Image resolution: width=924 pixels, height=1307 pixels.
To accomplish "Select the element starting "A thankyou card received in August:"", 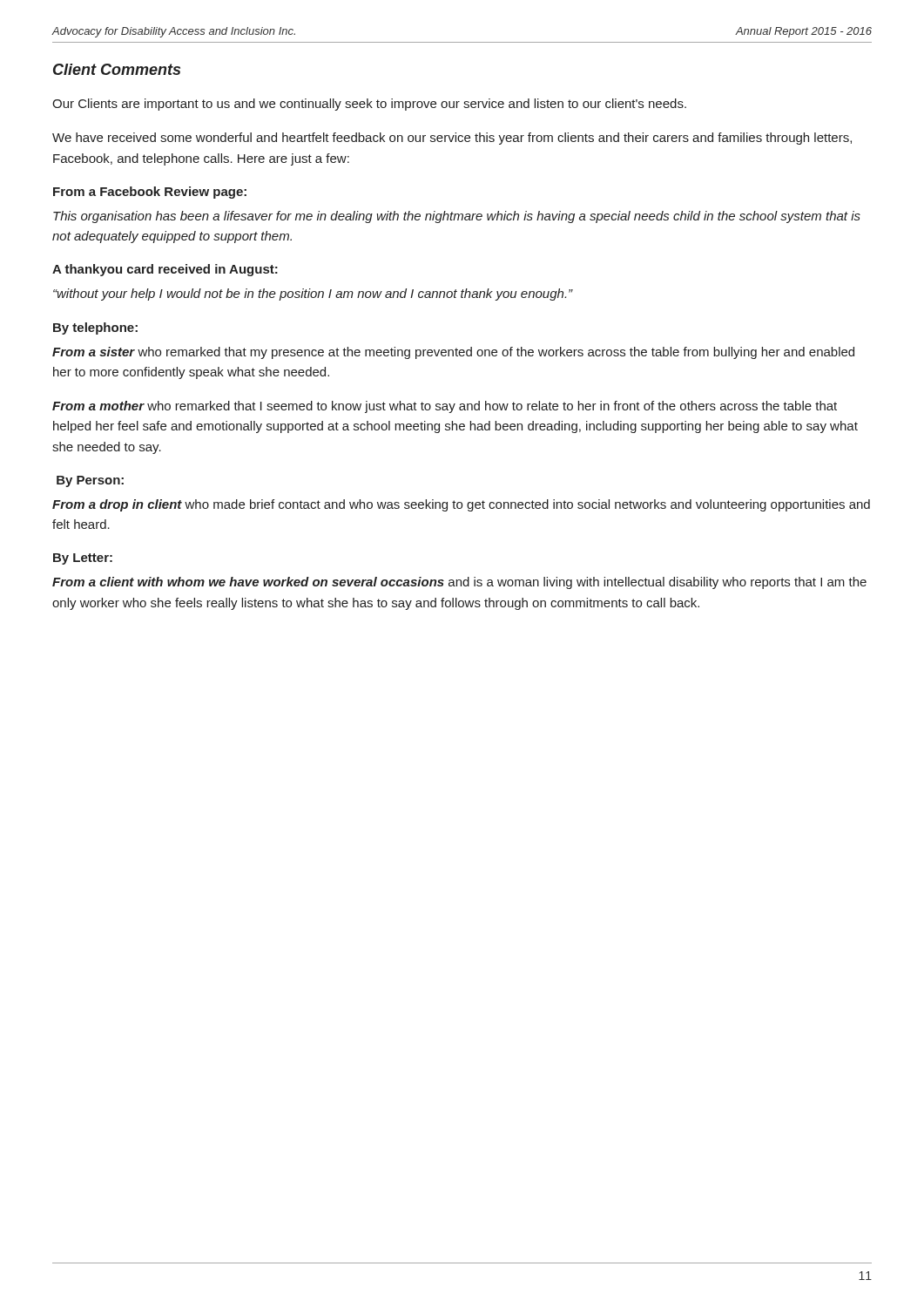I will pyautogui.click(x=165, y=269).
